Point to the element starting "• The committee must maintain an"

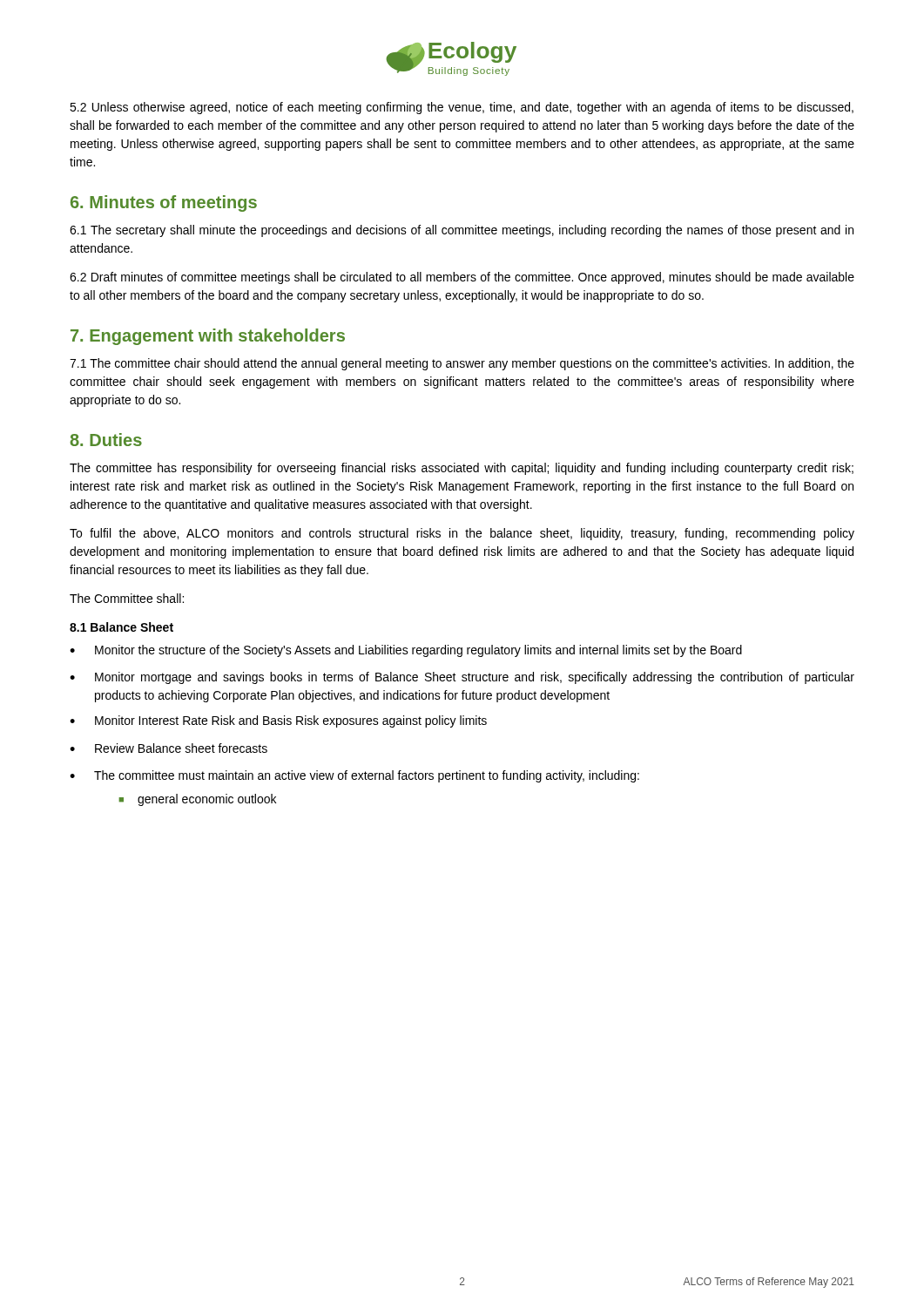click(462, 788)
